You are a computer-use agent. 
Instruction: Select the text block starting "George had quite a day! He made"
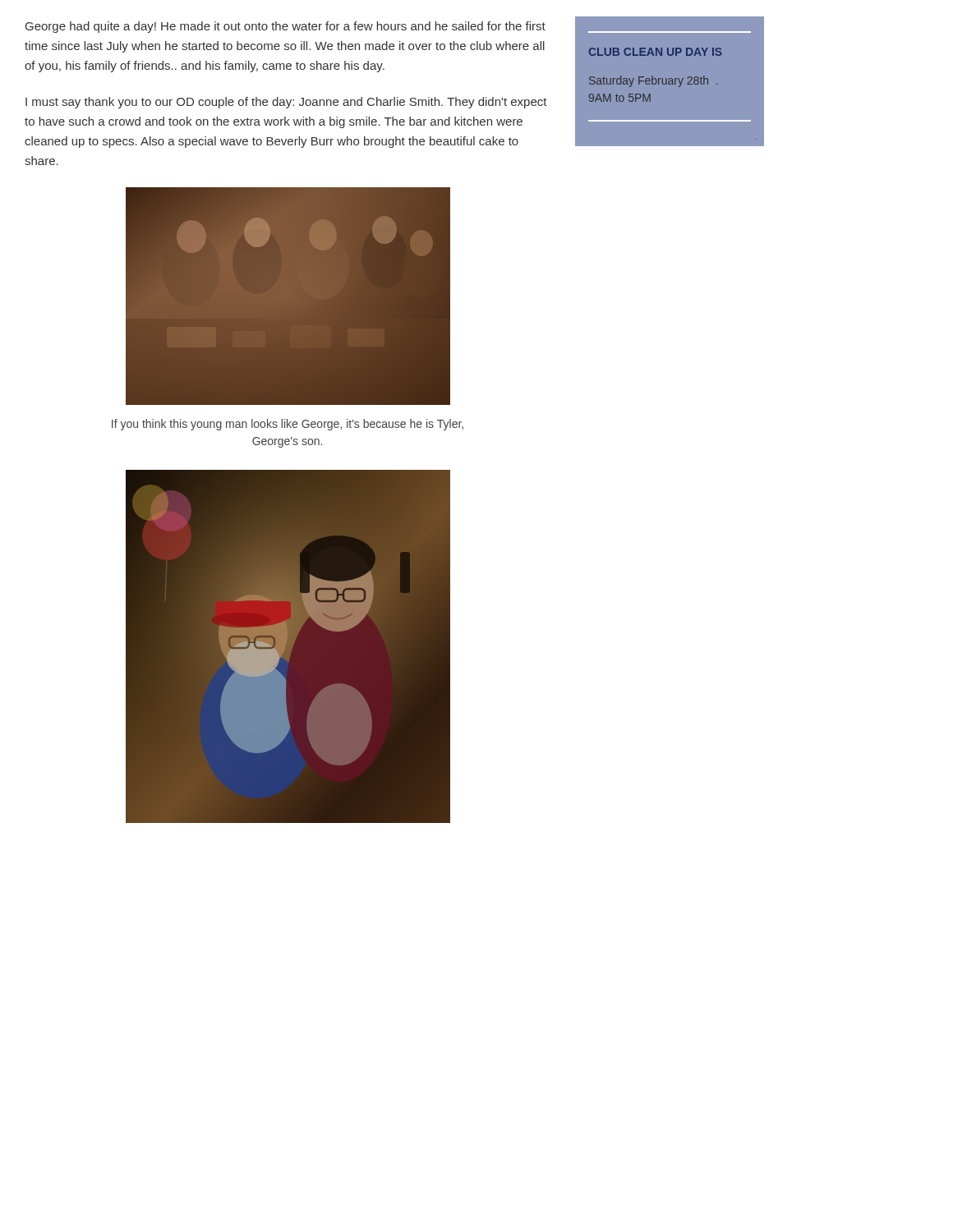(285, 46)
